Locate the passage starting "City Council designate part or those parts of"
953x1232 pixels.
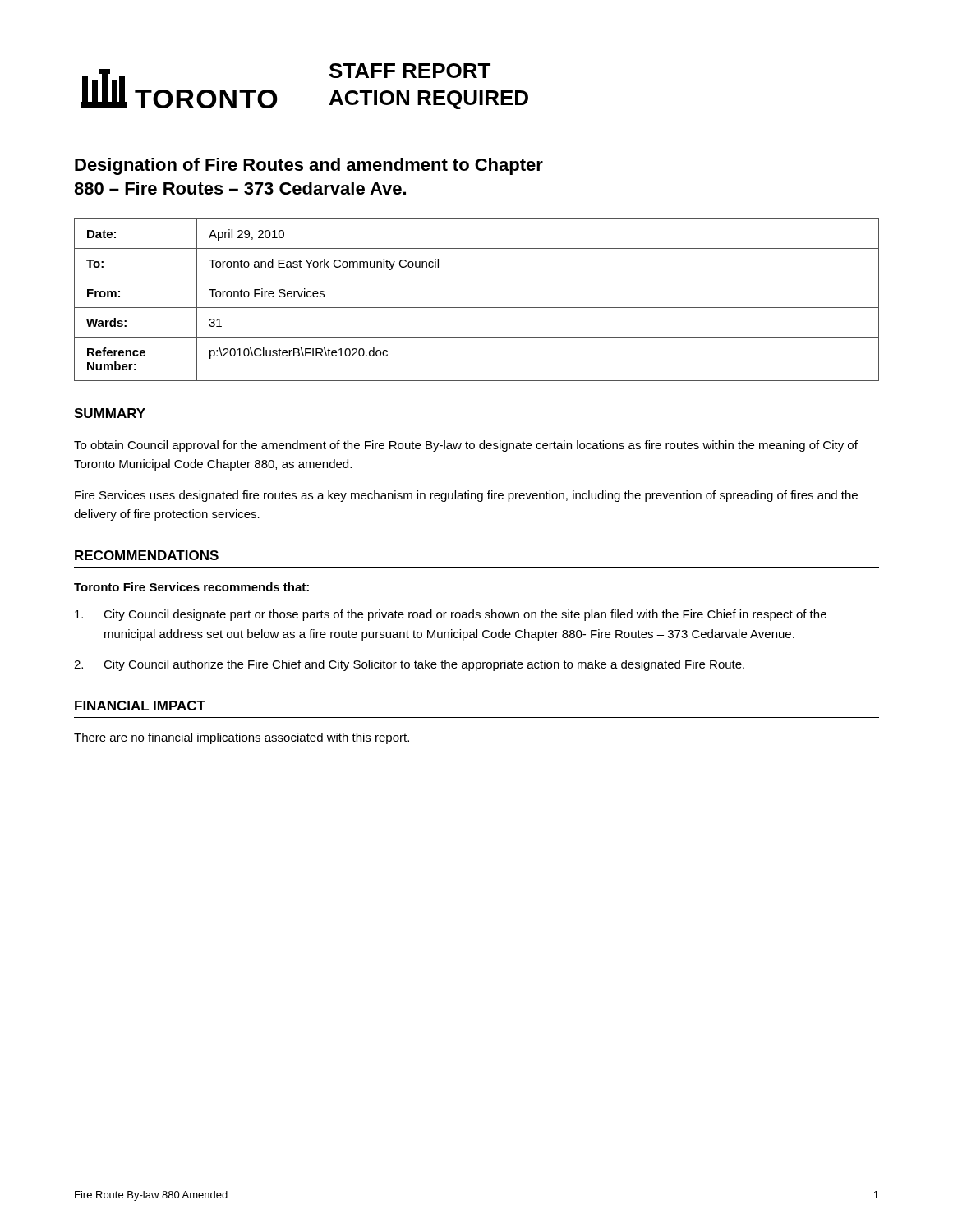476,624
